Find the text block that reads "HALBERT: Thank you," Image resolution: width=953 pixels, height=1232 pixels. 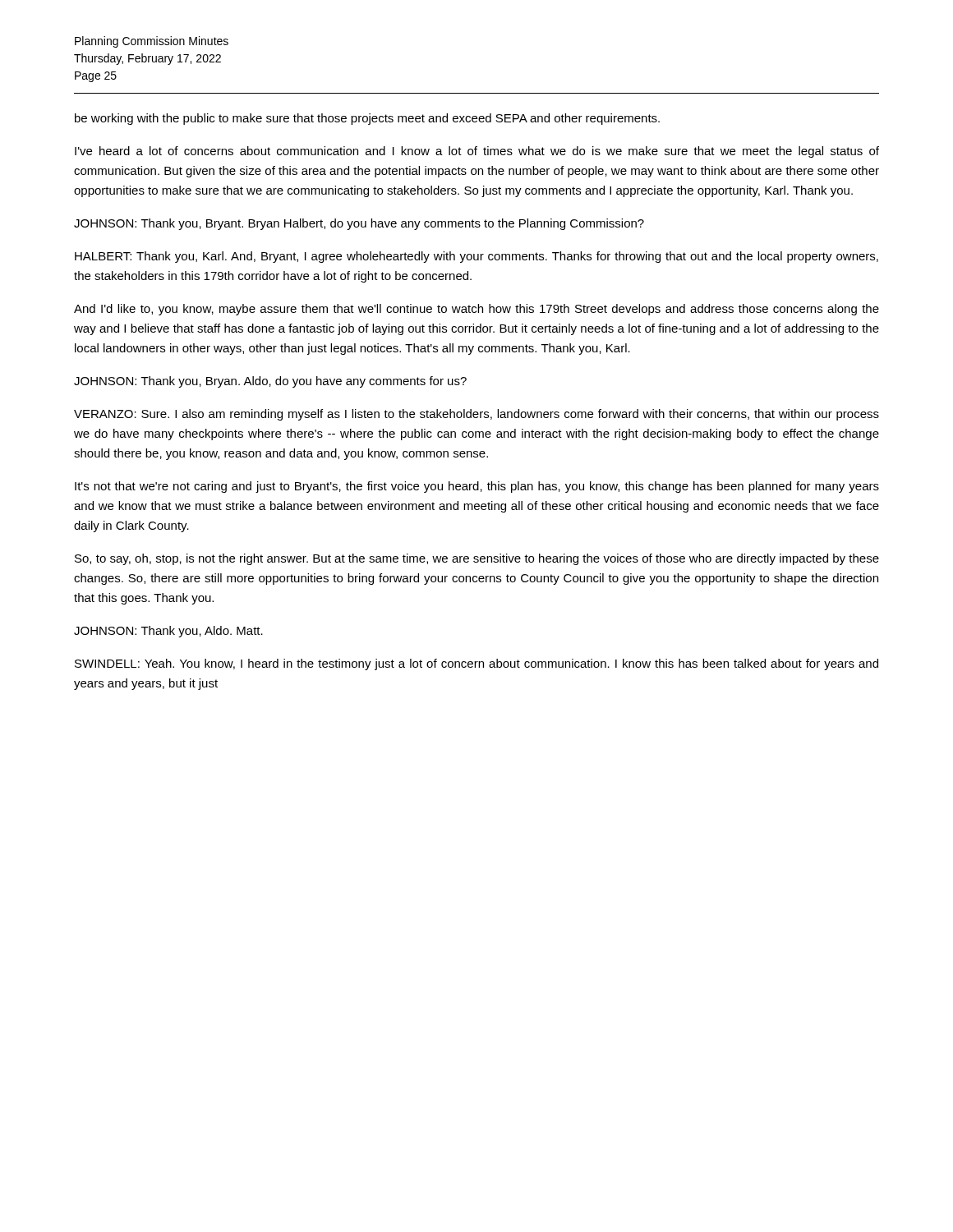pyautogui.click(x=476, y=266)
